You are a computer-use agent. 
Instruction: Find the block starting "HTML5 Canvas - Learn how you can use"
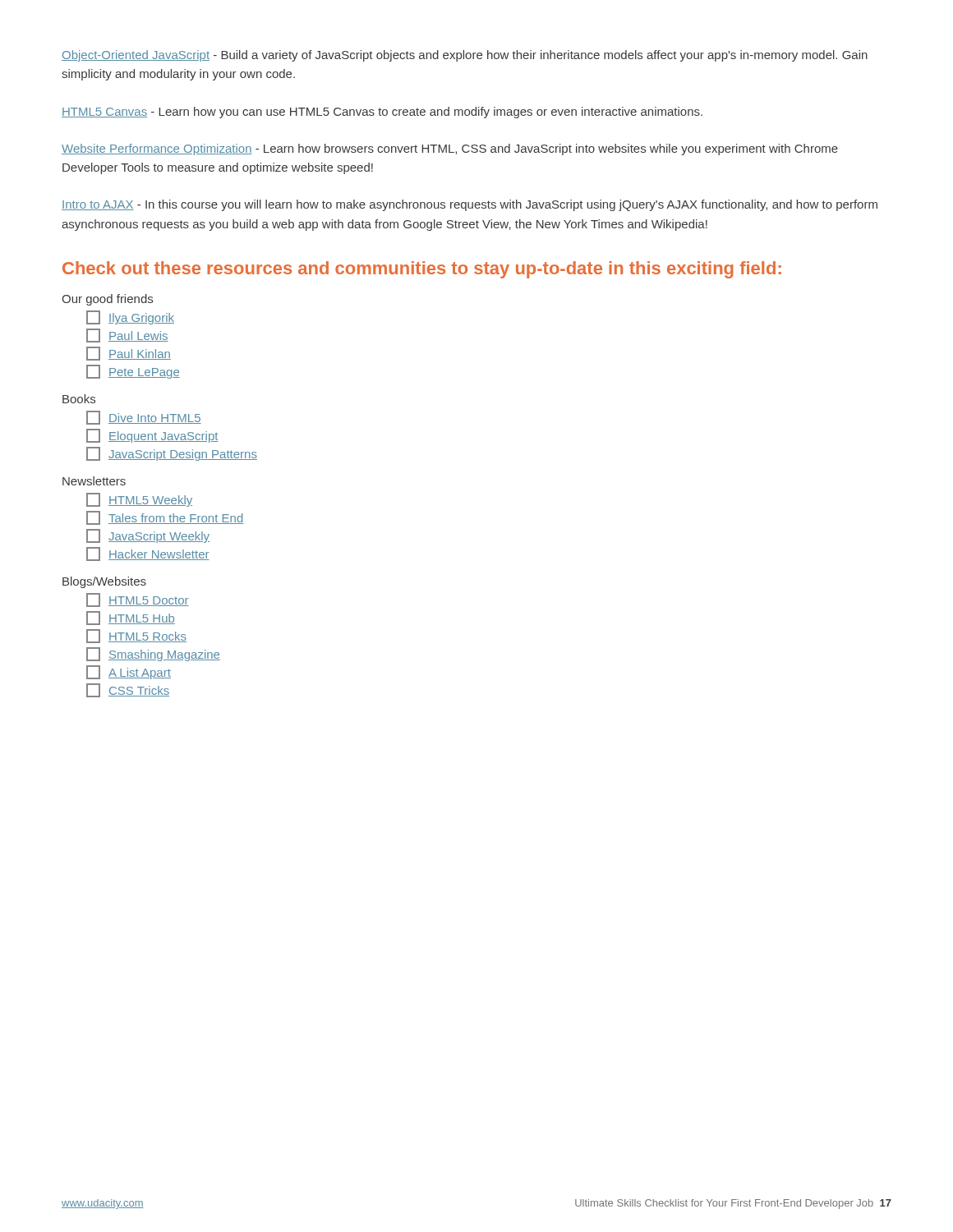(383, 111)
